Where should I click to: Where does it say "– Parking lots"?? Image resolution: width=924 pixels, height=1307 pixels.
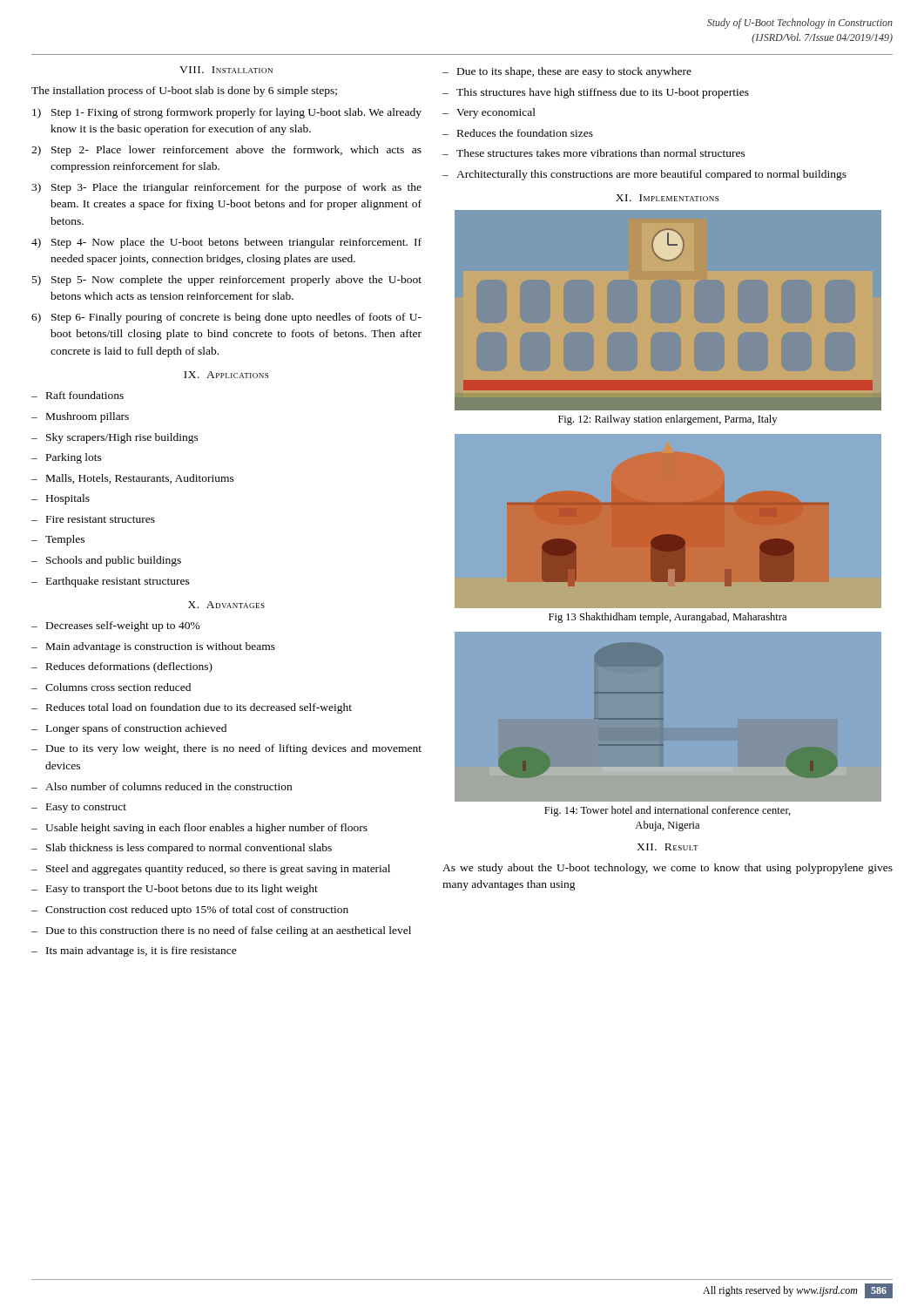coord(67,458)
